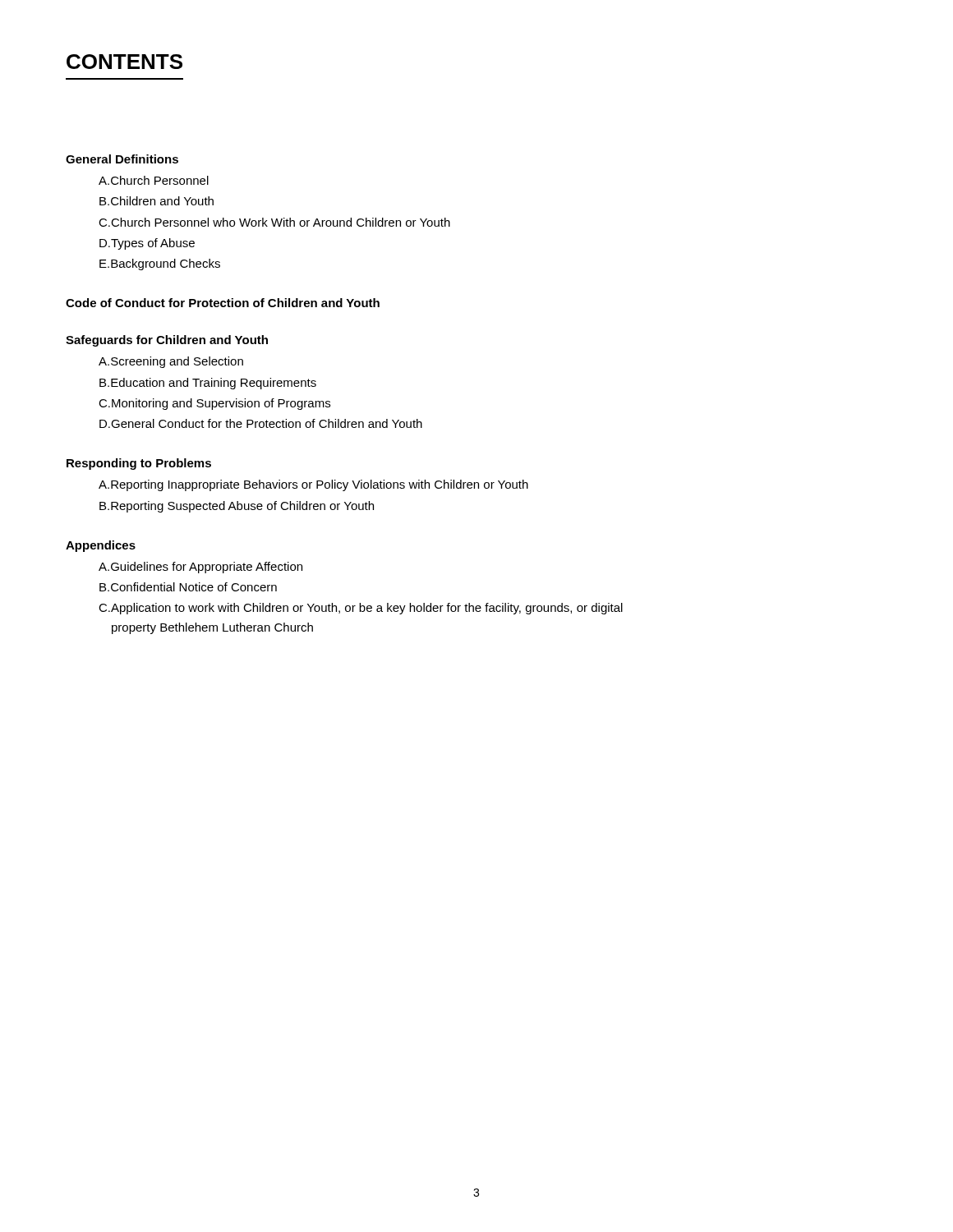Locate the list item with the text "C.Church Personnel who Work"
Viewport: 953px width, 1232px height.
pos(274,222)
